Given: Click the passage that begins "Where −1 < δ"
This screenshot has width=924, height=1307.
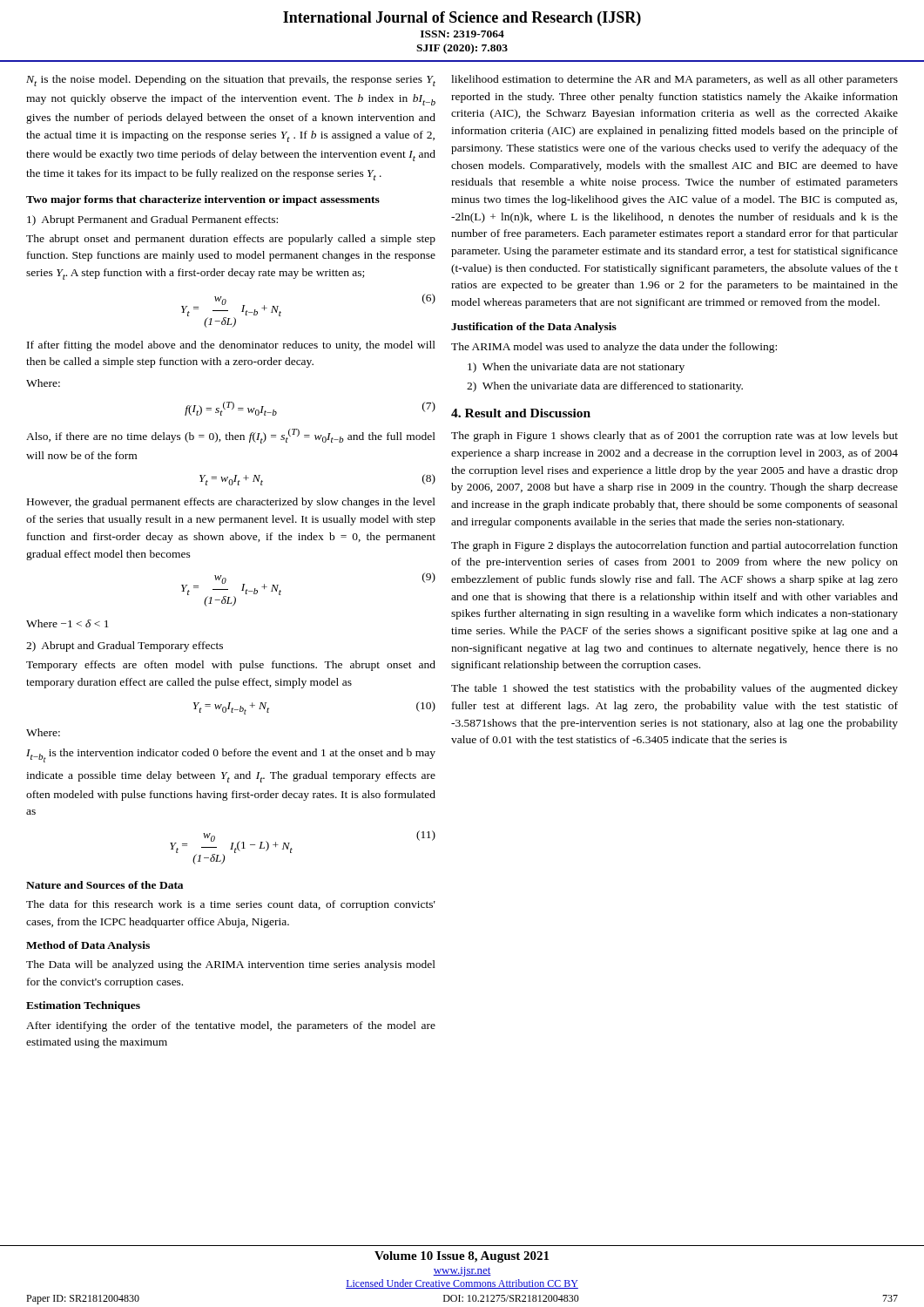Looking at the screenshot, I should click(68, 623).
